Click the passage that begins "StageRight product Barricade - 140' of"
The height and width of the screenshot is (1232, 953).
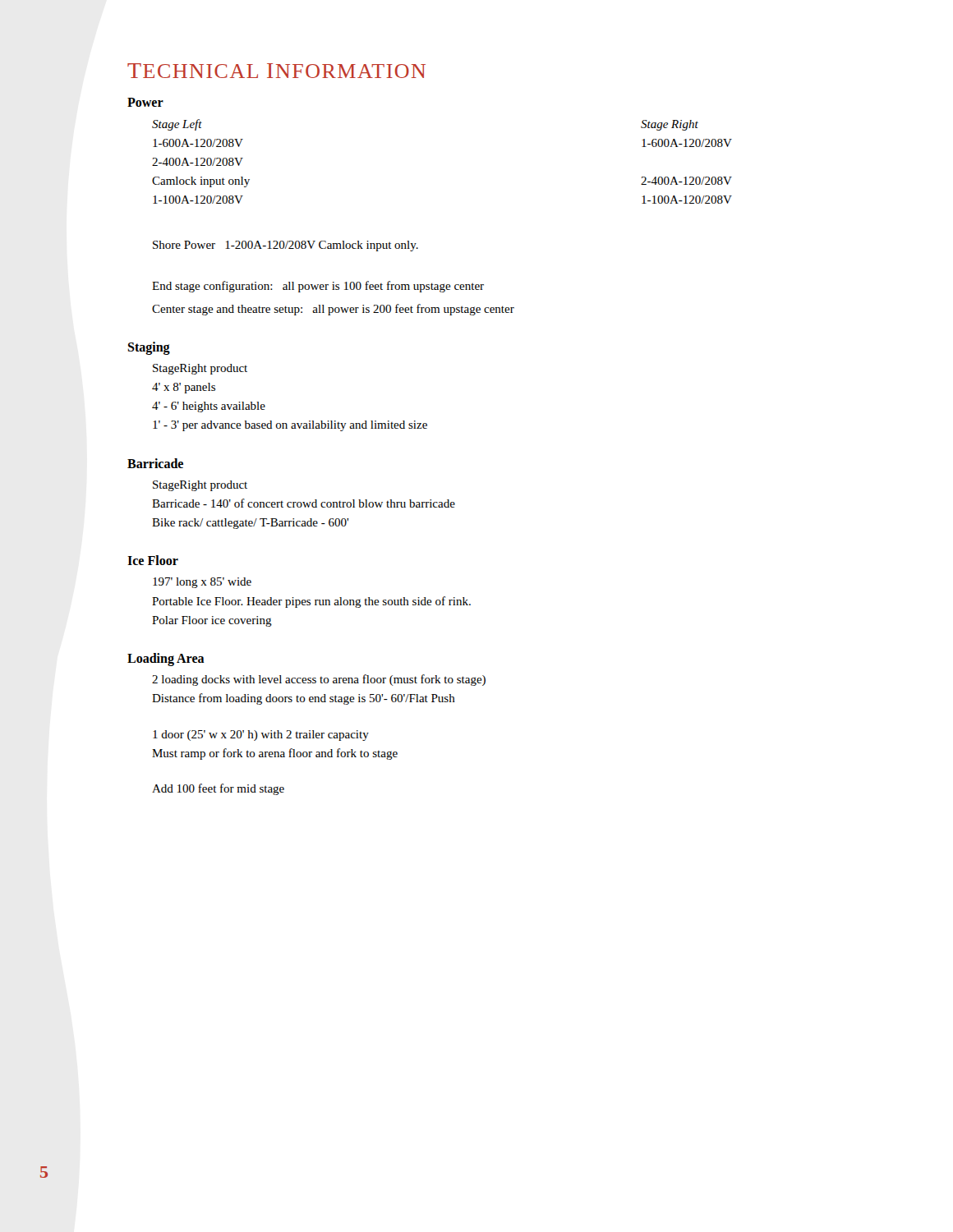coord(200,486)
